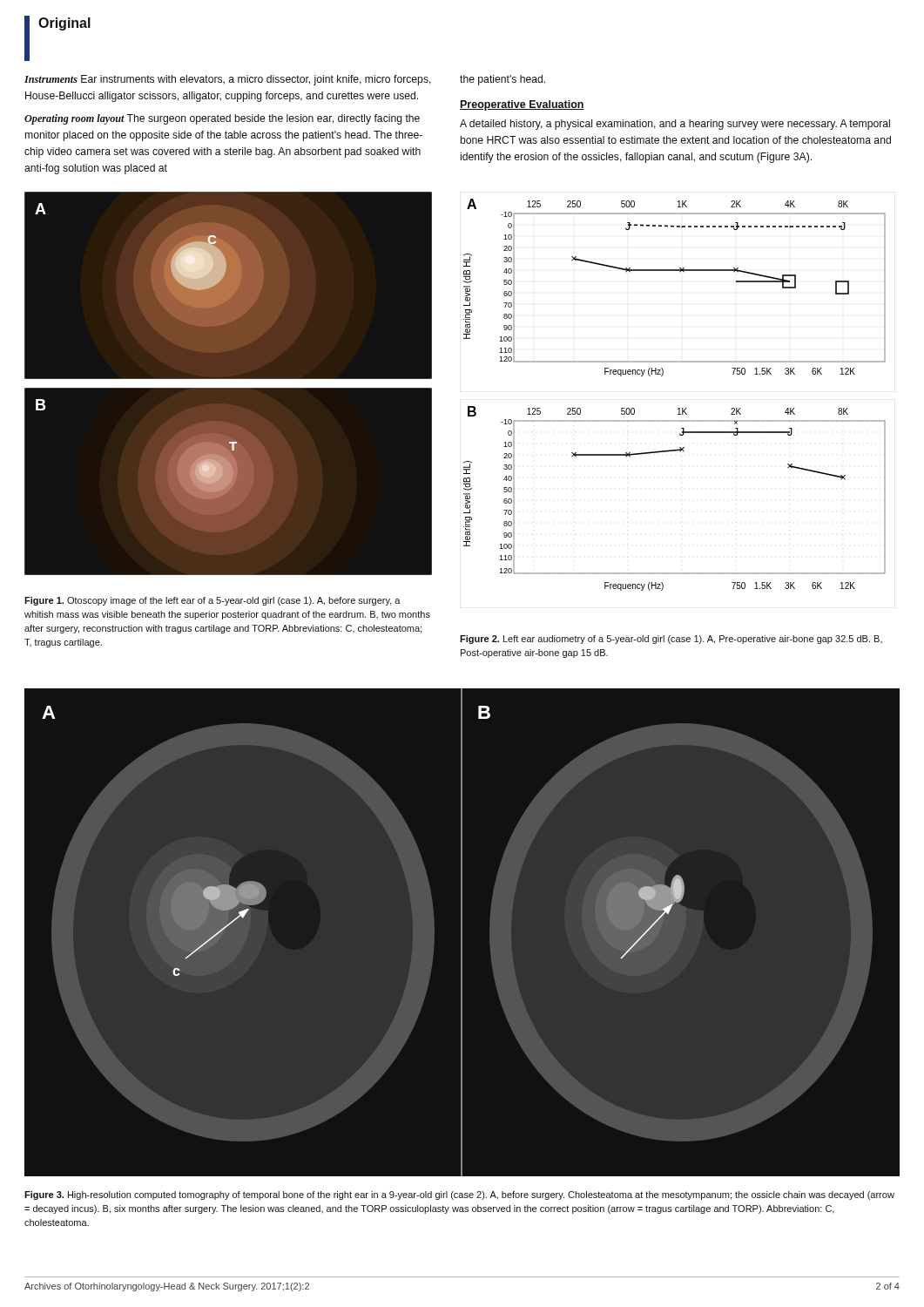
Task: Navigate to the passage starting "the patient's head."
Action: tap(680, 119)
